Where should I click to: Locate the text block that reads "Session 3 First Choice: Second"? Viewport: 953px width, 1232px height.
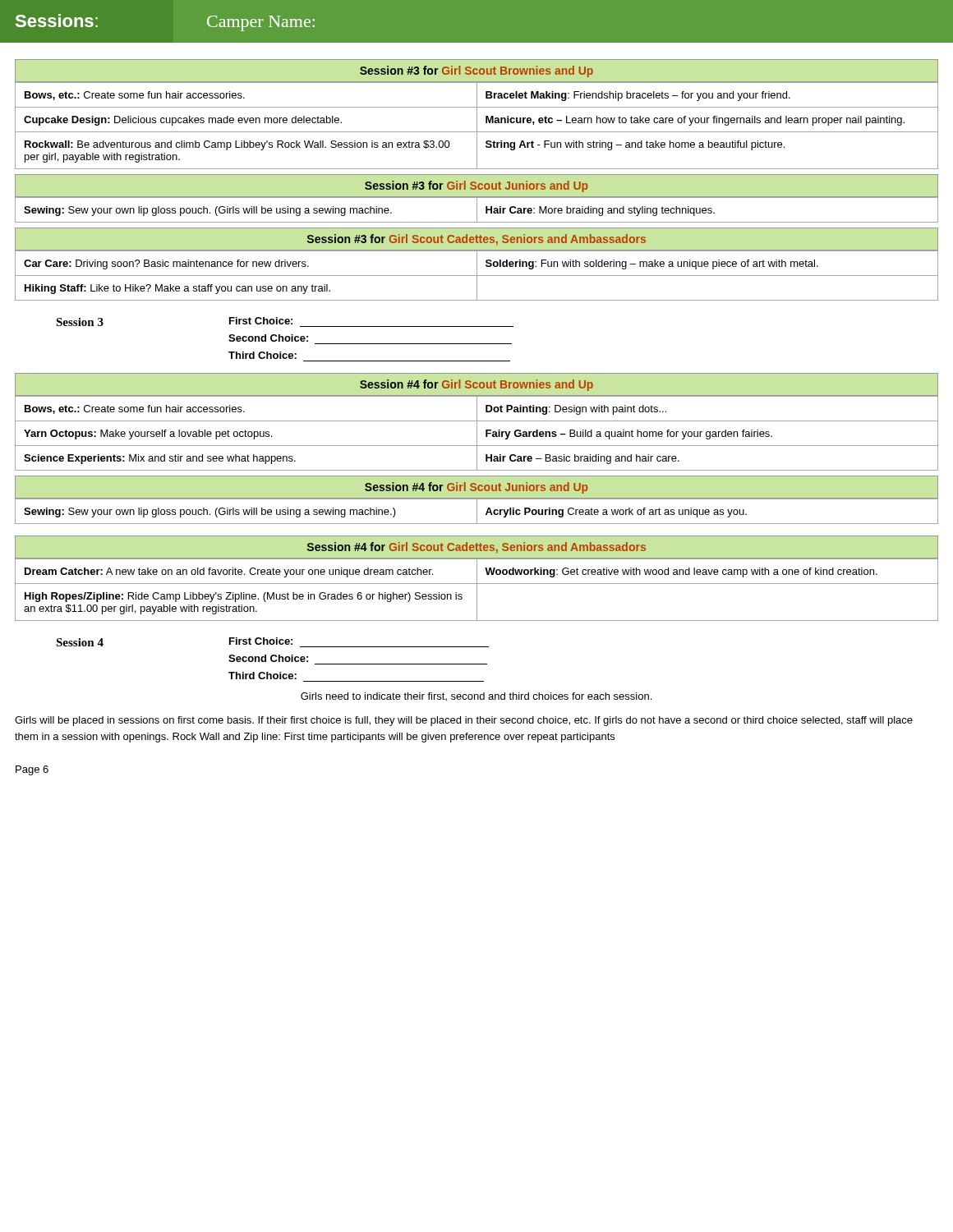pos(264,338)
